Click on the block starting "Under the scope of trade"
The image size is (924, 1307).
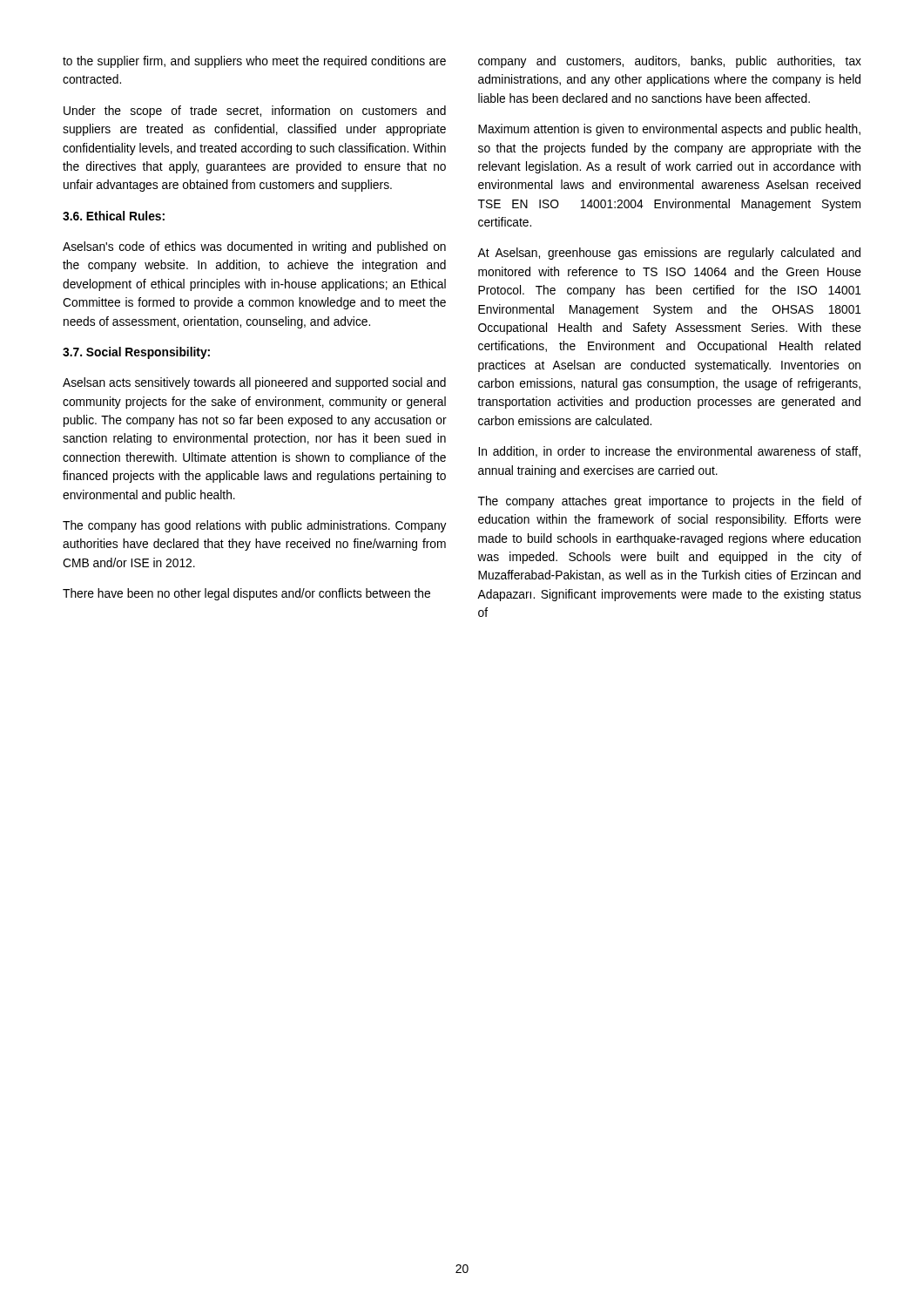pyautogui.click(x=255, y=148)
